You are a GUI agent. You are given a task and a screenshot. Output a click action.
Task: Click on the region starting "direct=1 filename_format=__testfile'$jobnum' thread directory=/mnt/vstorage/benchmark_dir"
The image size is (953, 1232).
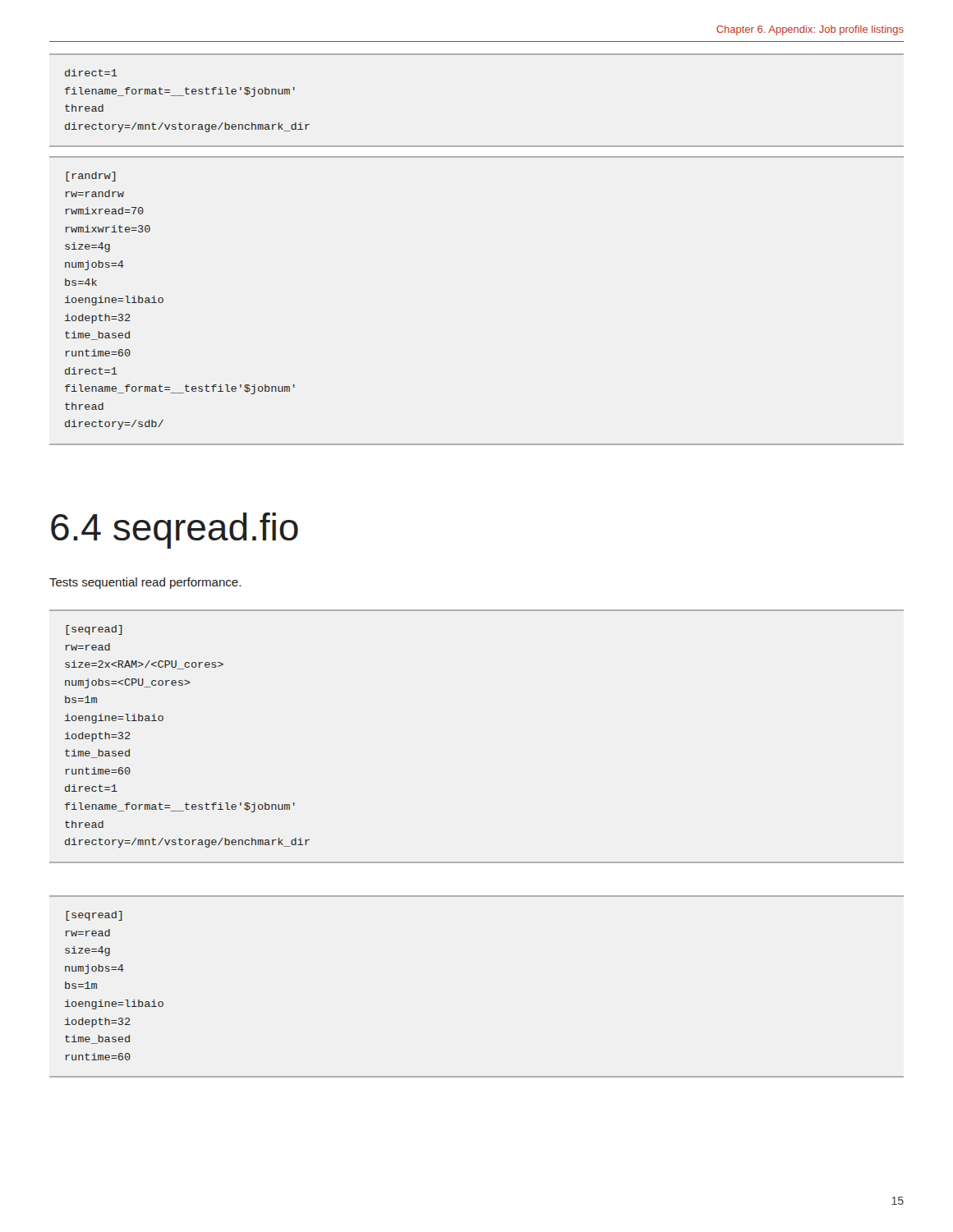tap(187, 100)
